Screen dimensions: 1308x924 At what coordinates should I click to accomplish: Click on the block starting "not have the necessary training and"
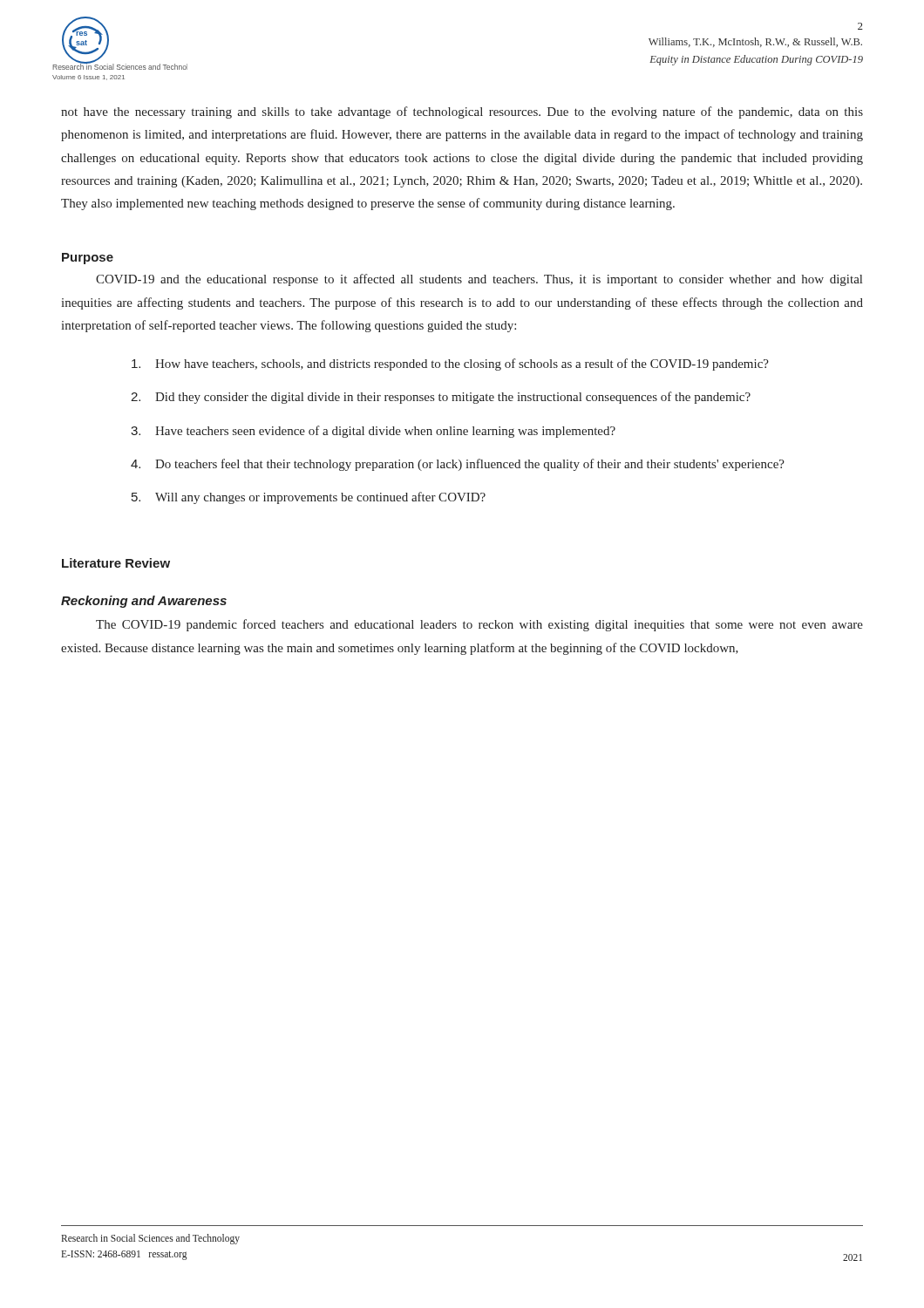point(462,158)
